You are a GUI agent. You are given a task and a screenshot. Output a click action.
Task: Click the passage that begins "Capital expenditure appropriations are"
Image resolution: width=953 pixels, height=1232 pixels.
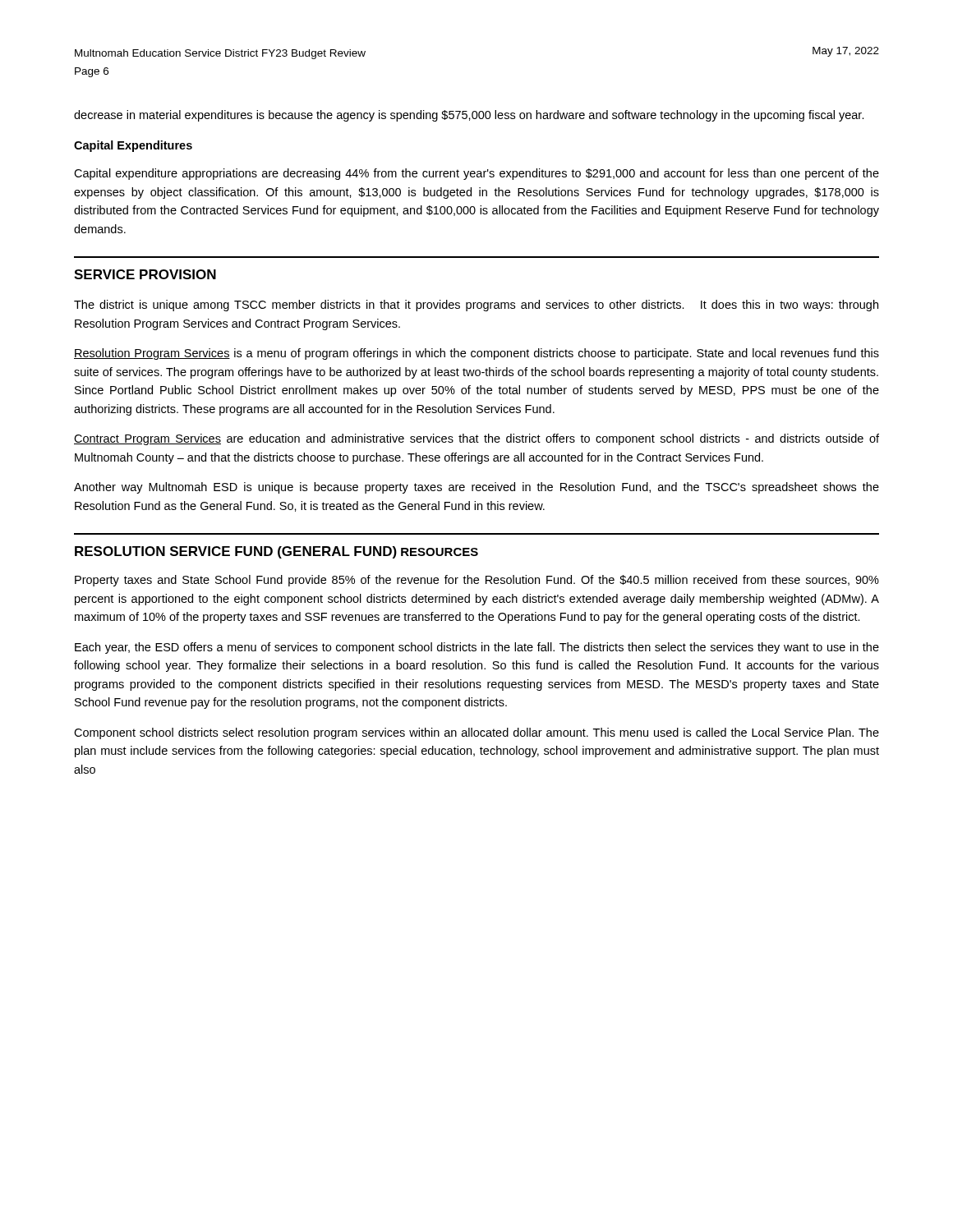pos(476,201)
